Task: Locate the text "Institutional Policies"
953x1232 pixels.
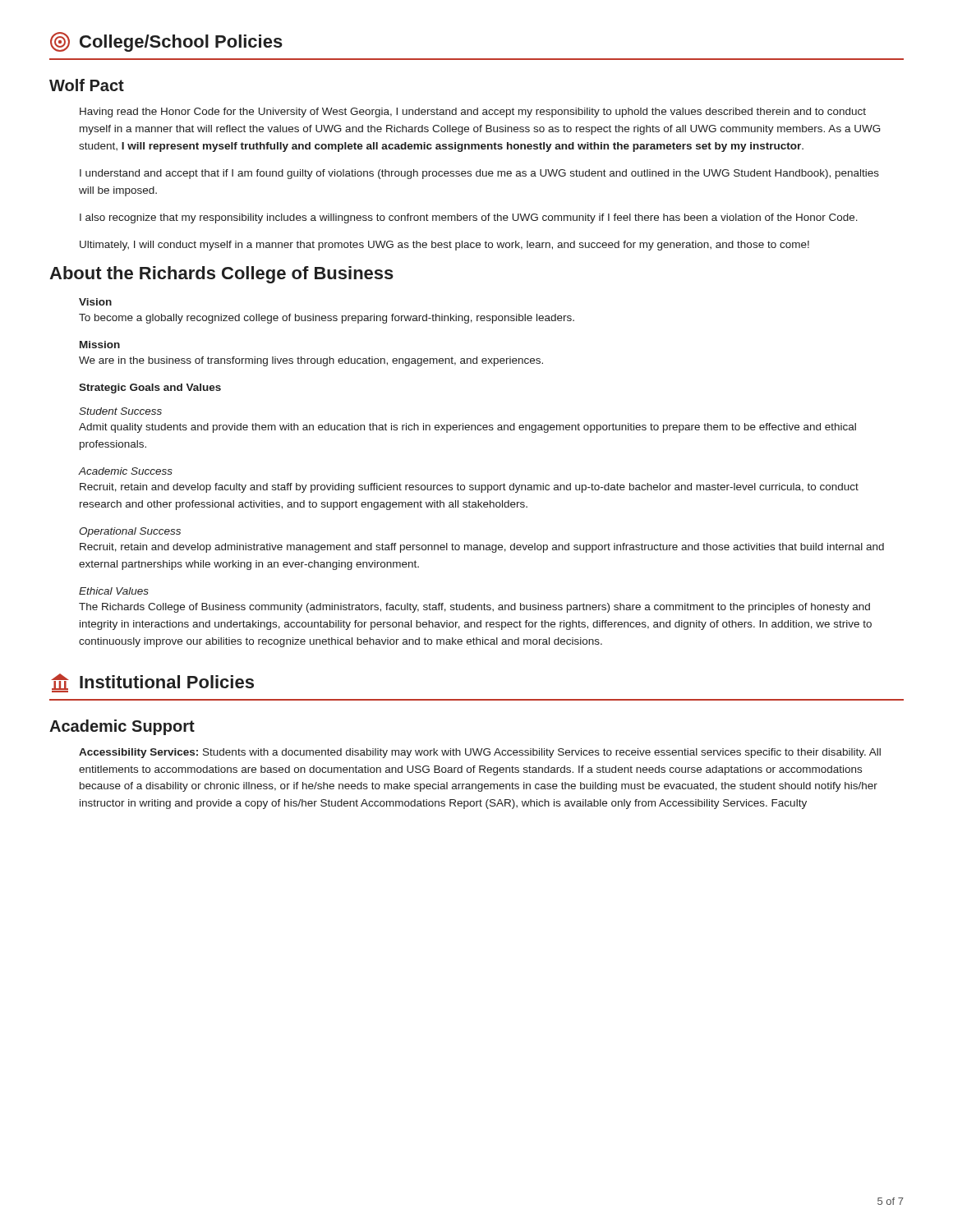Action: point(152,682)
